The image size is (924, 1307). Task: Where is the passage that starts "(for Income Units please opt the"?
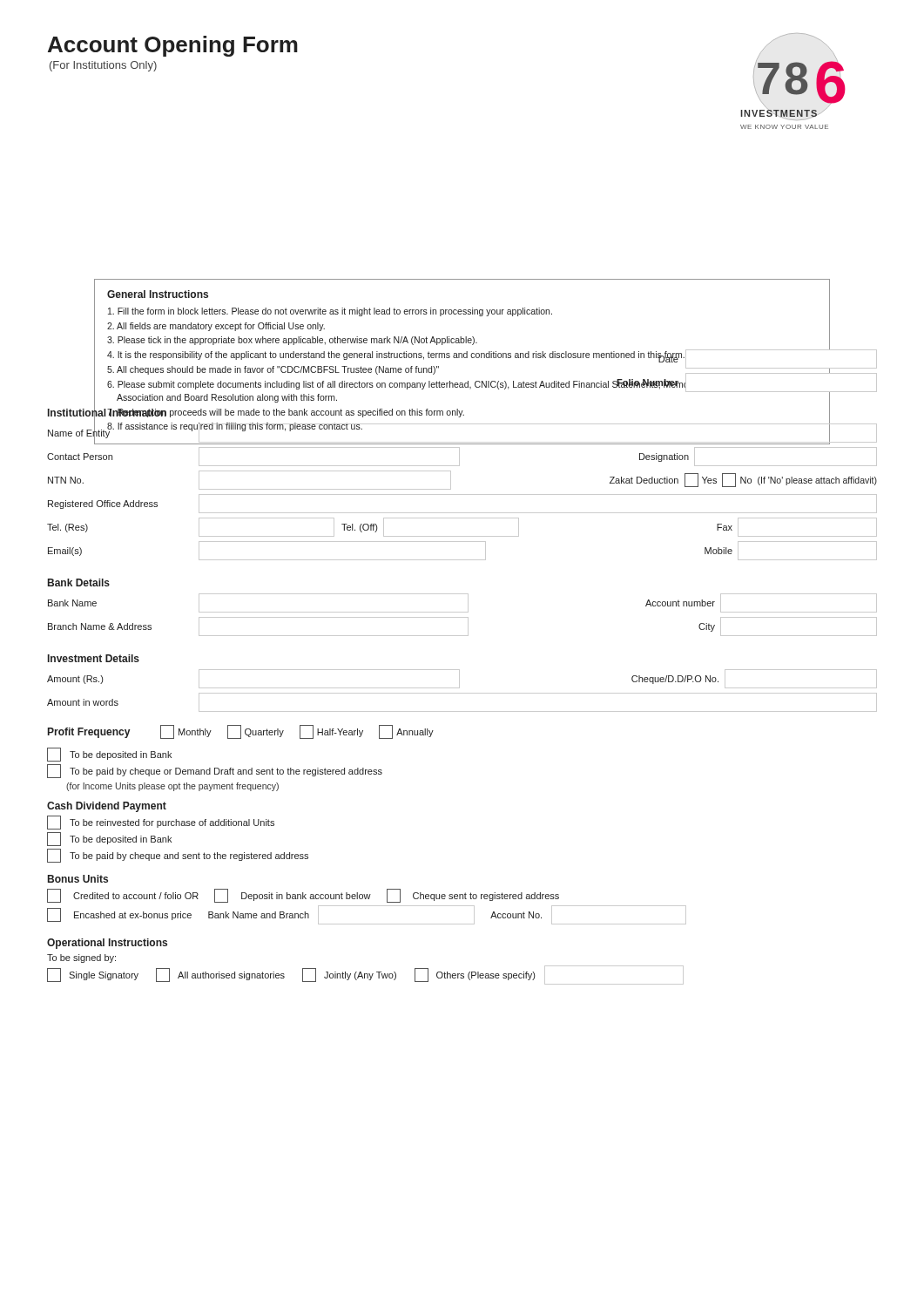(173, 786)
